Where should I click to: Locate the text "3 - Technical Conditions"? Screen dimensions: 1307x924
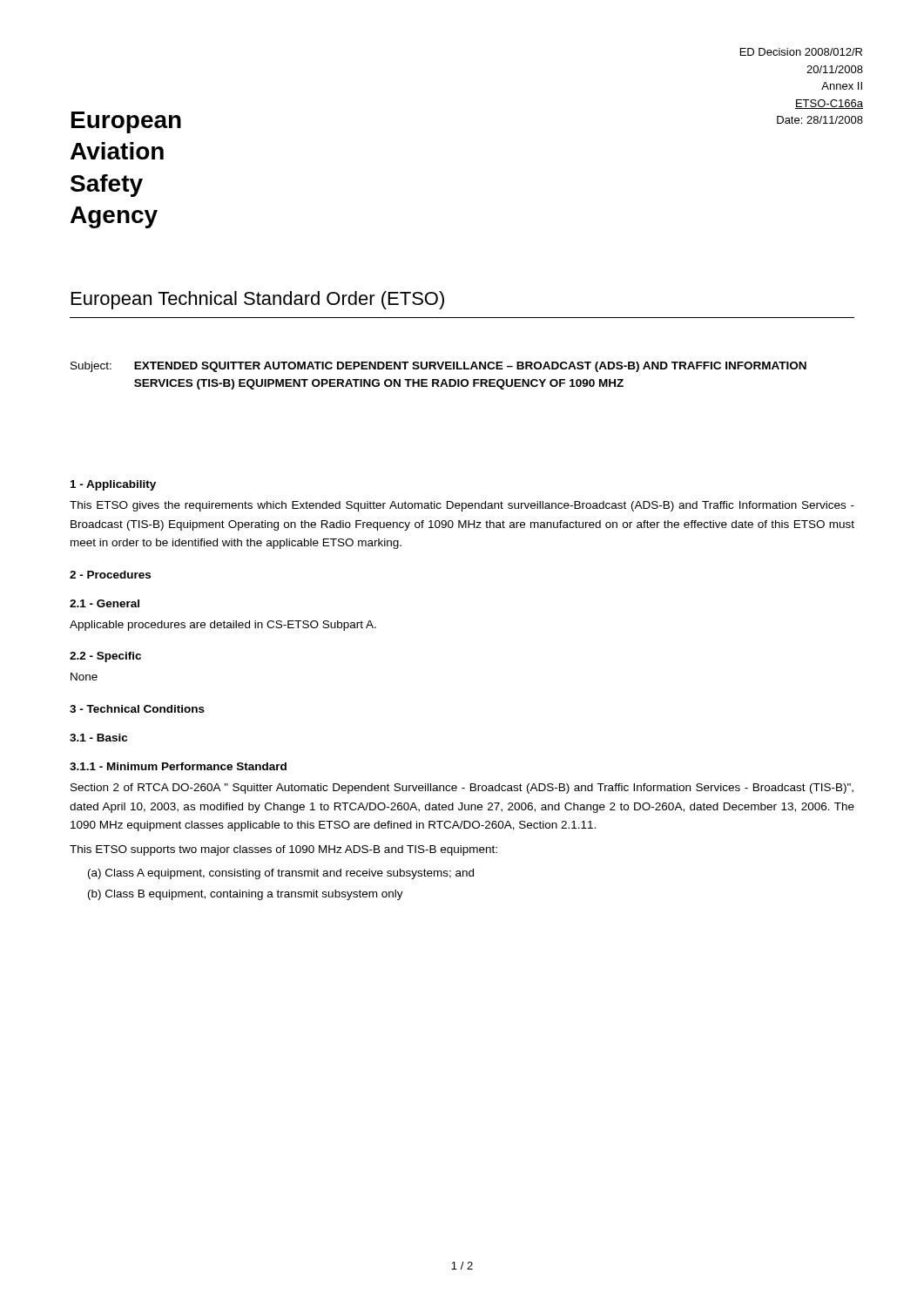(137, 709)
